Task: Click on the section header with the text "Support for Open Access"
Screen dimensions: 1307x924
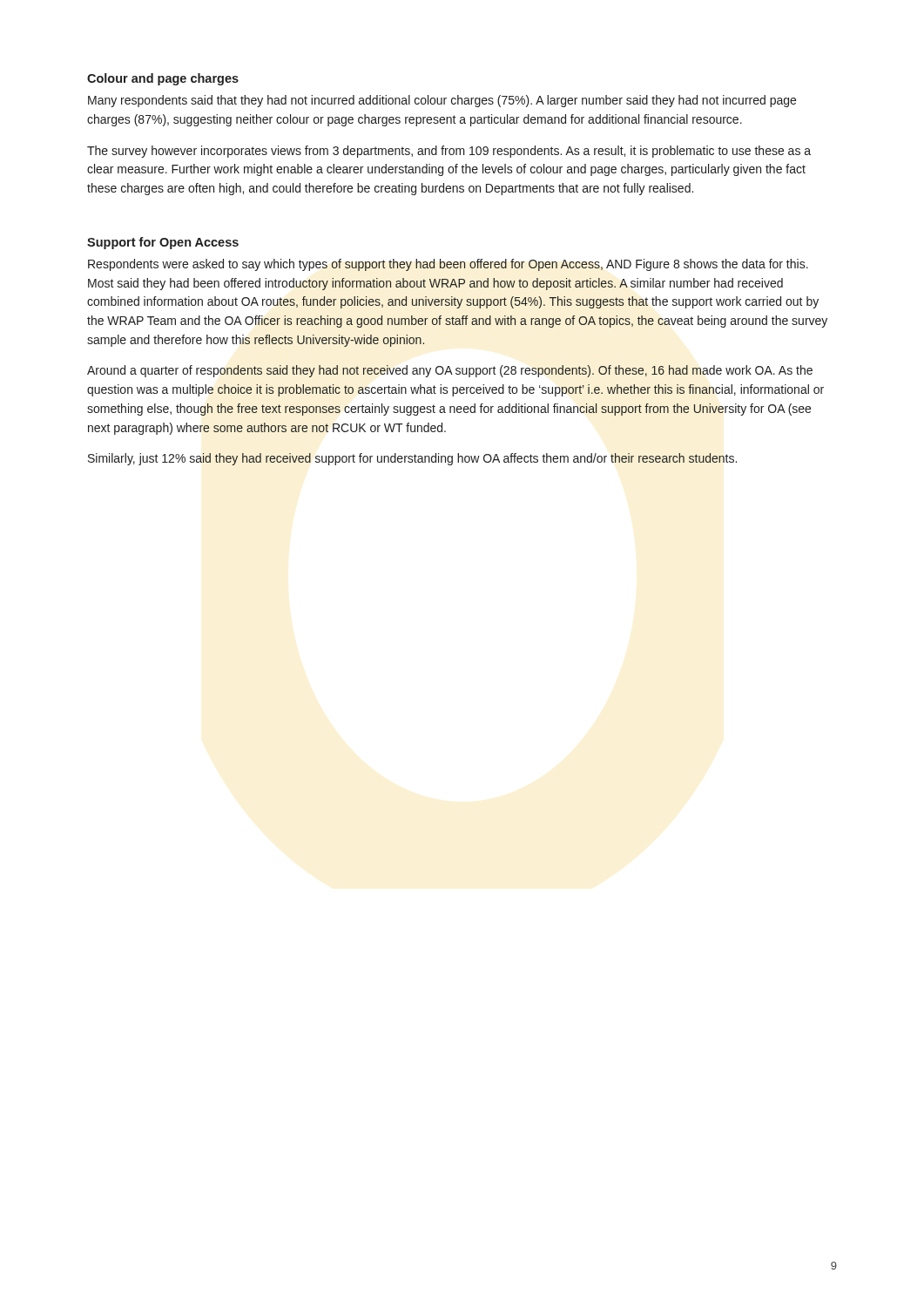Action: (x=163, y=242)
